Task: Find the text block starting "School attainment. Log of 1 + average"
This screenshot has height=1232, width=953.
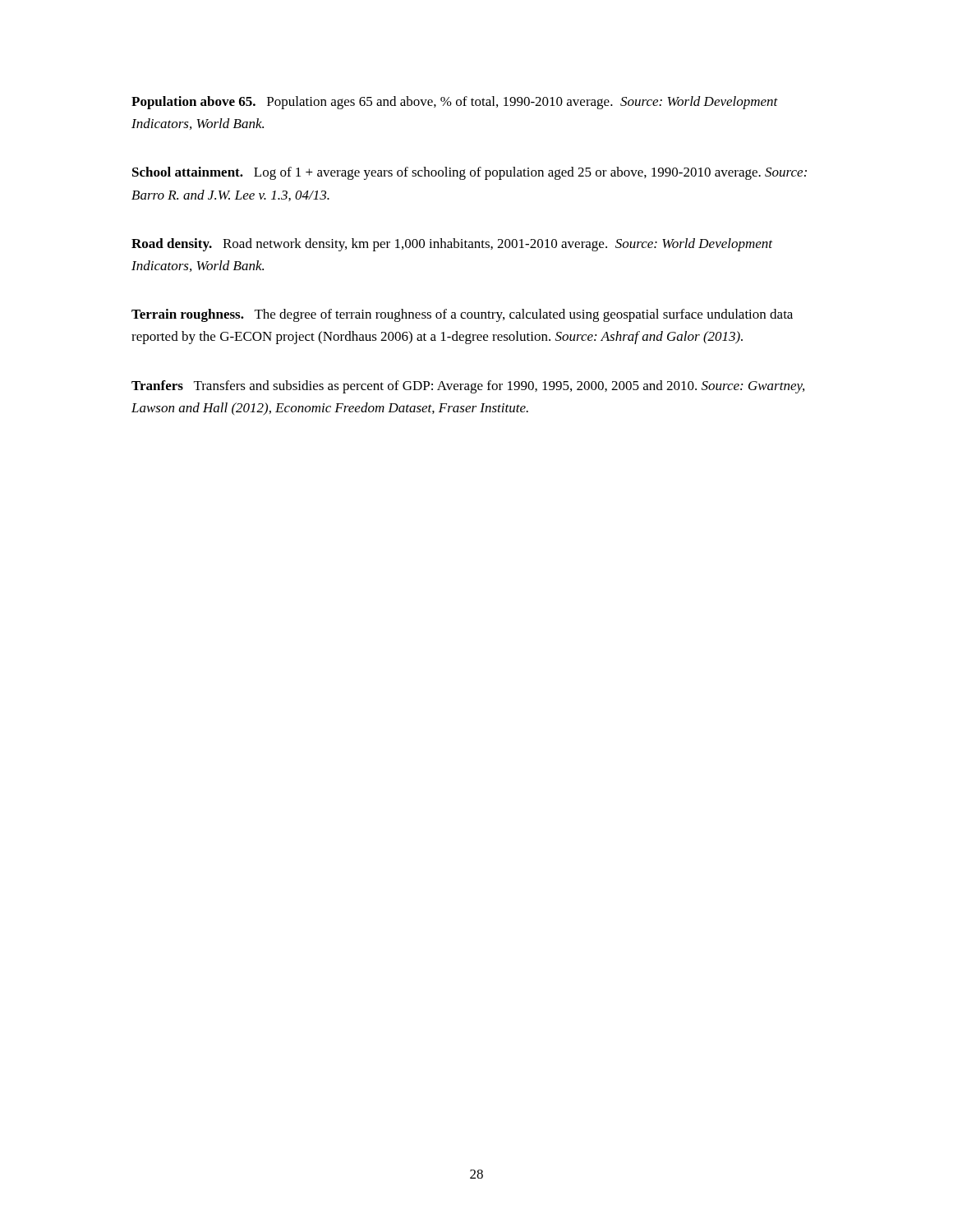Action: tap(470, 184)
